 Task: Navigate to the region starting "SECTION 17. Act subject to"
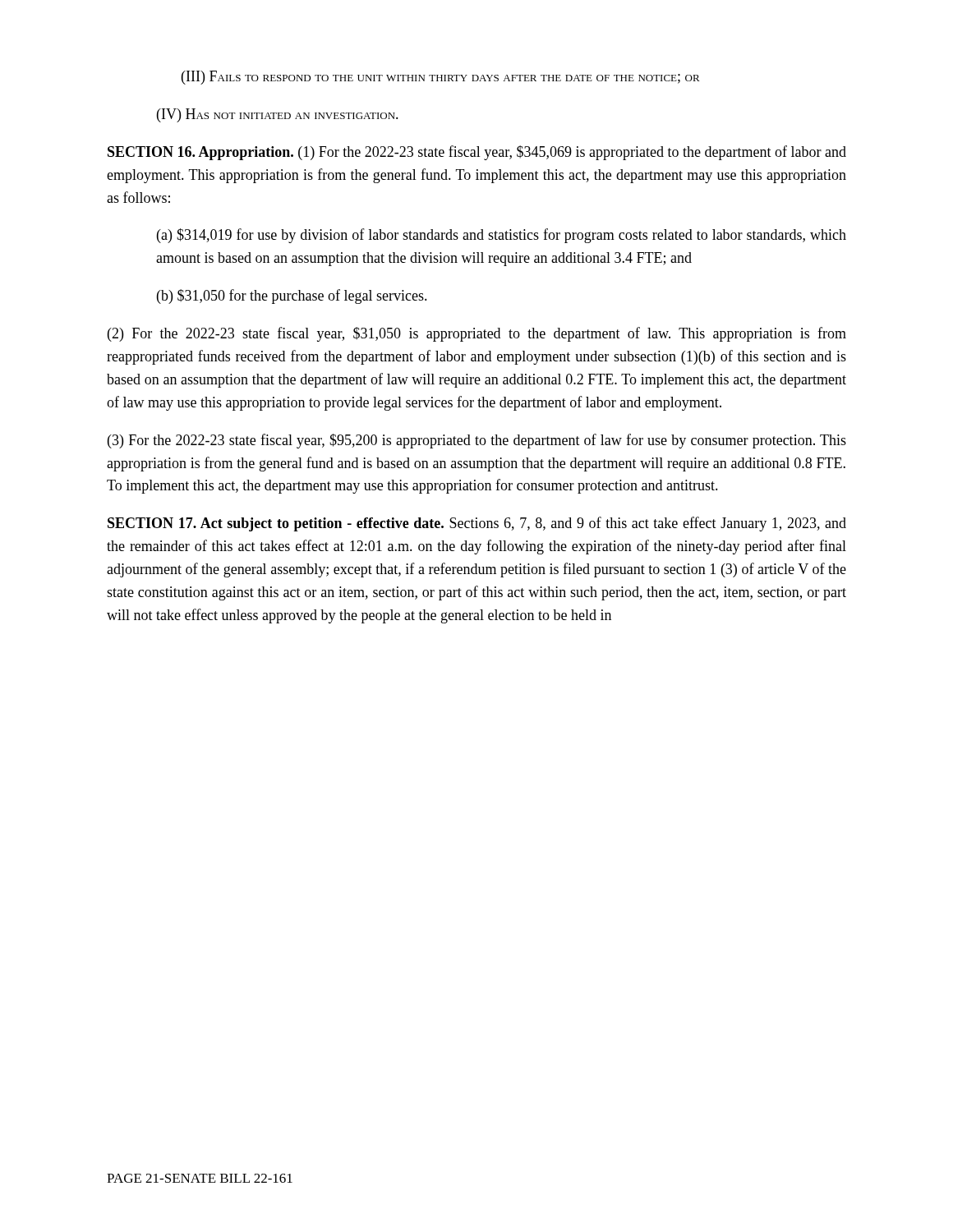476,569
